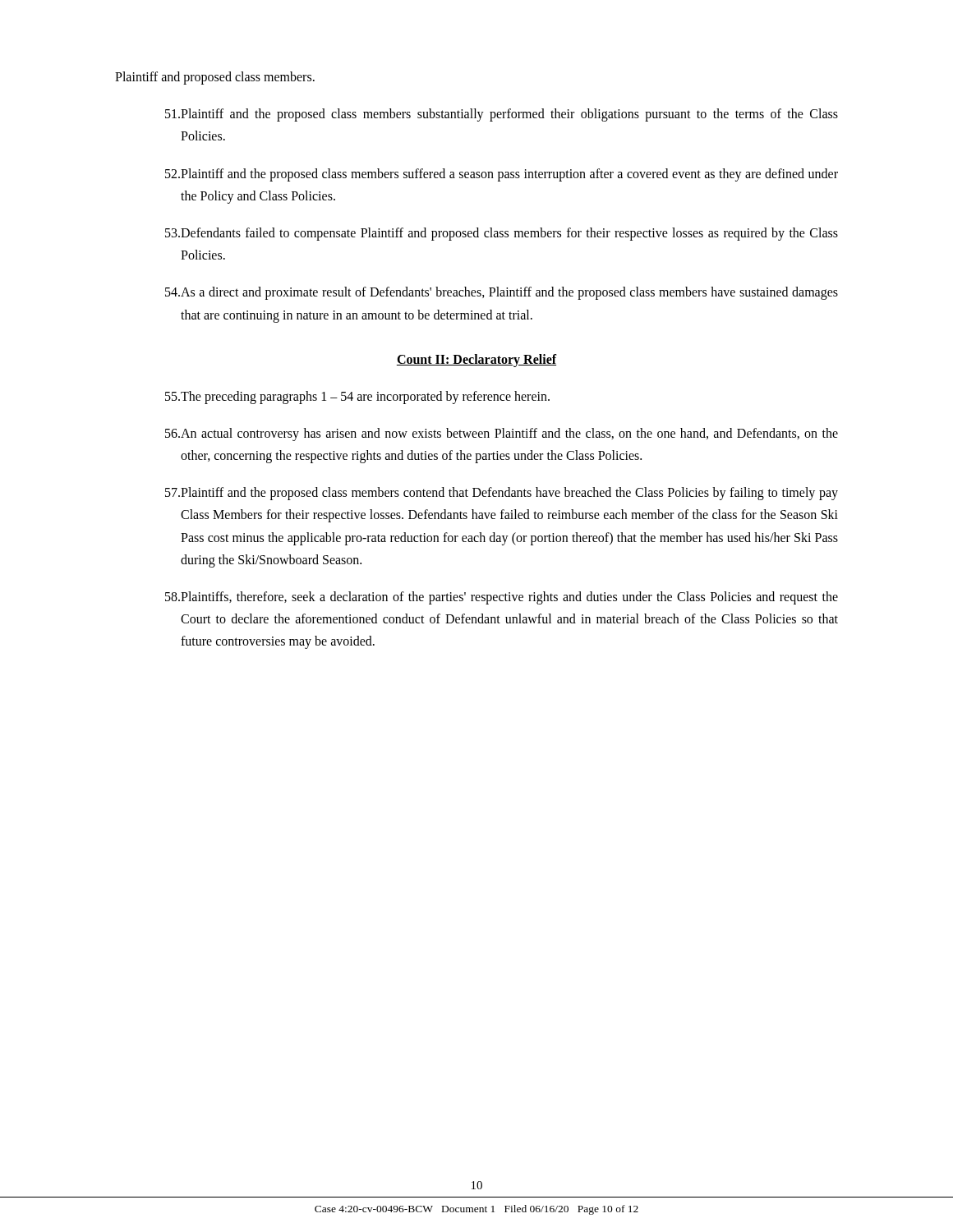The image size is (953, 1232).
Task: Click on the list item with the text "53. Defendants failed to compensate Plaintiff and proposed"
Action: tap(476, 244)
